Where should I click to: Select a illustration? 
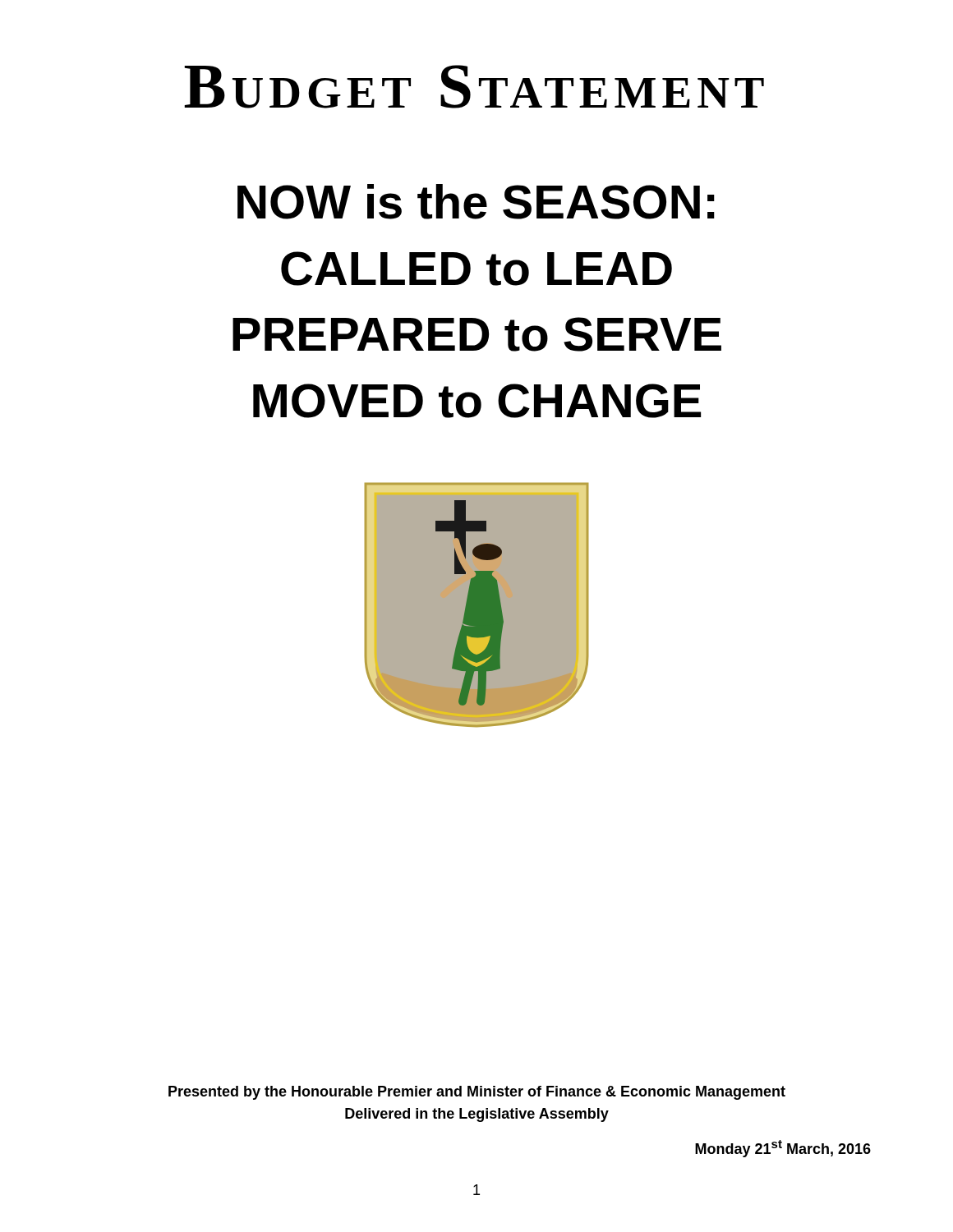pyautogui.click(x=476, y=604)
